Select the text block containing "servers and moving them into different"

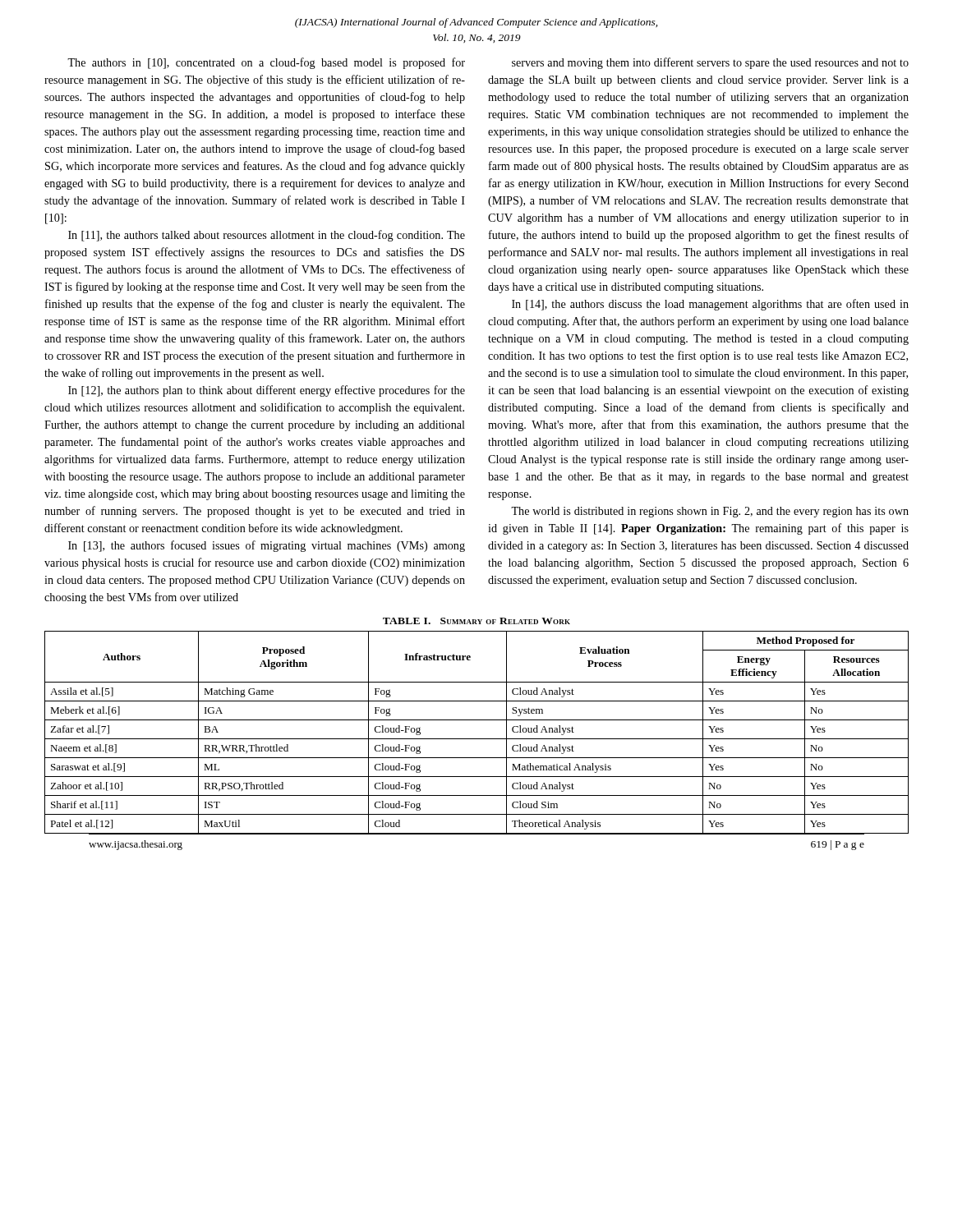[698, 175]
